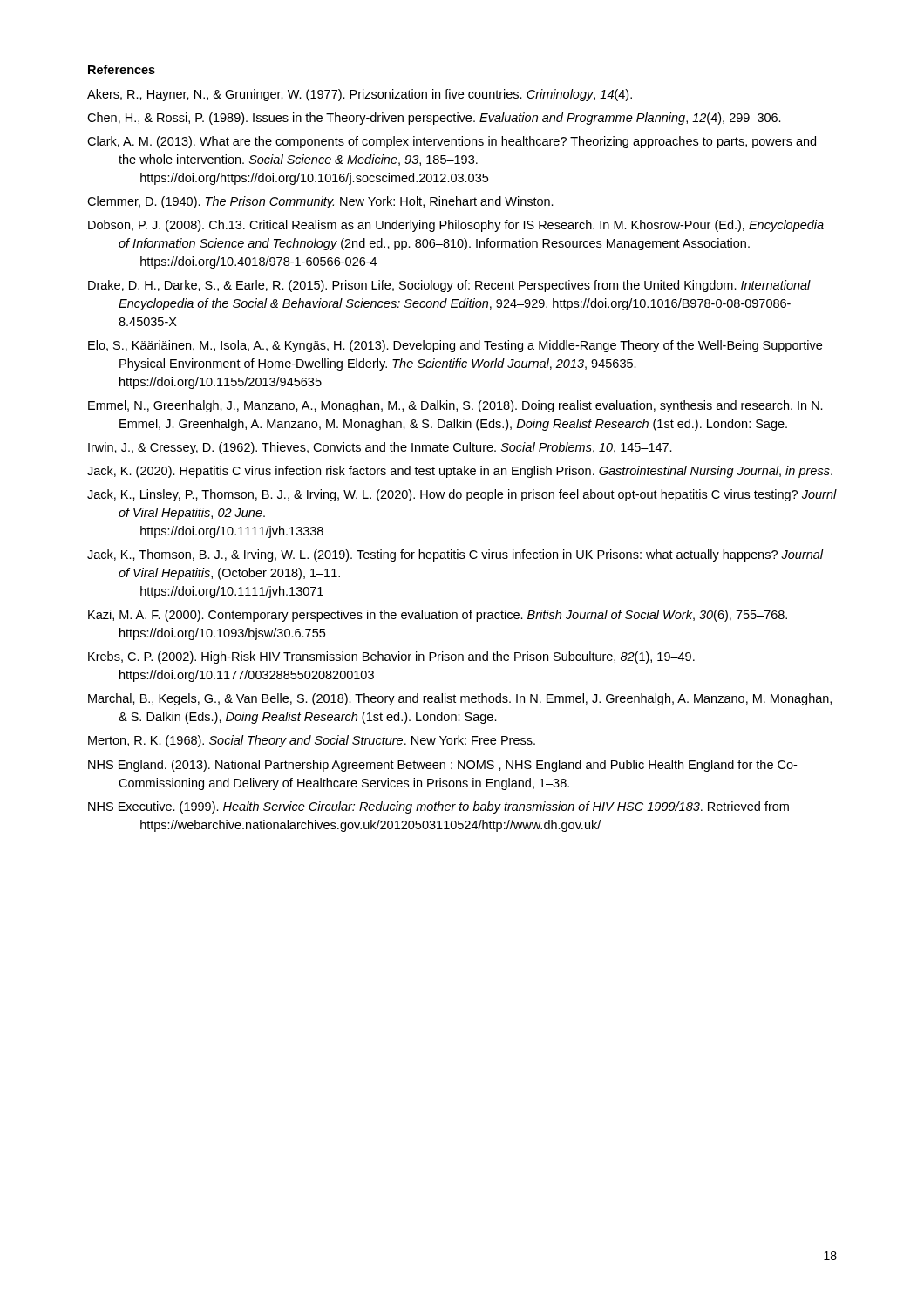Viewport: 924px width, 1308px height.
Task: Locate the list item containing "NHS Executive. (1999). Health Service Circular: Reducing mother"
Action: click(438, 815)
